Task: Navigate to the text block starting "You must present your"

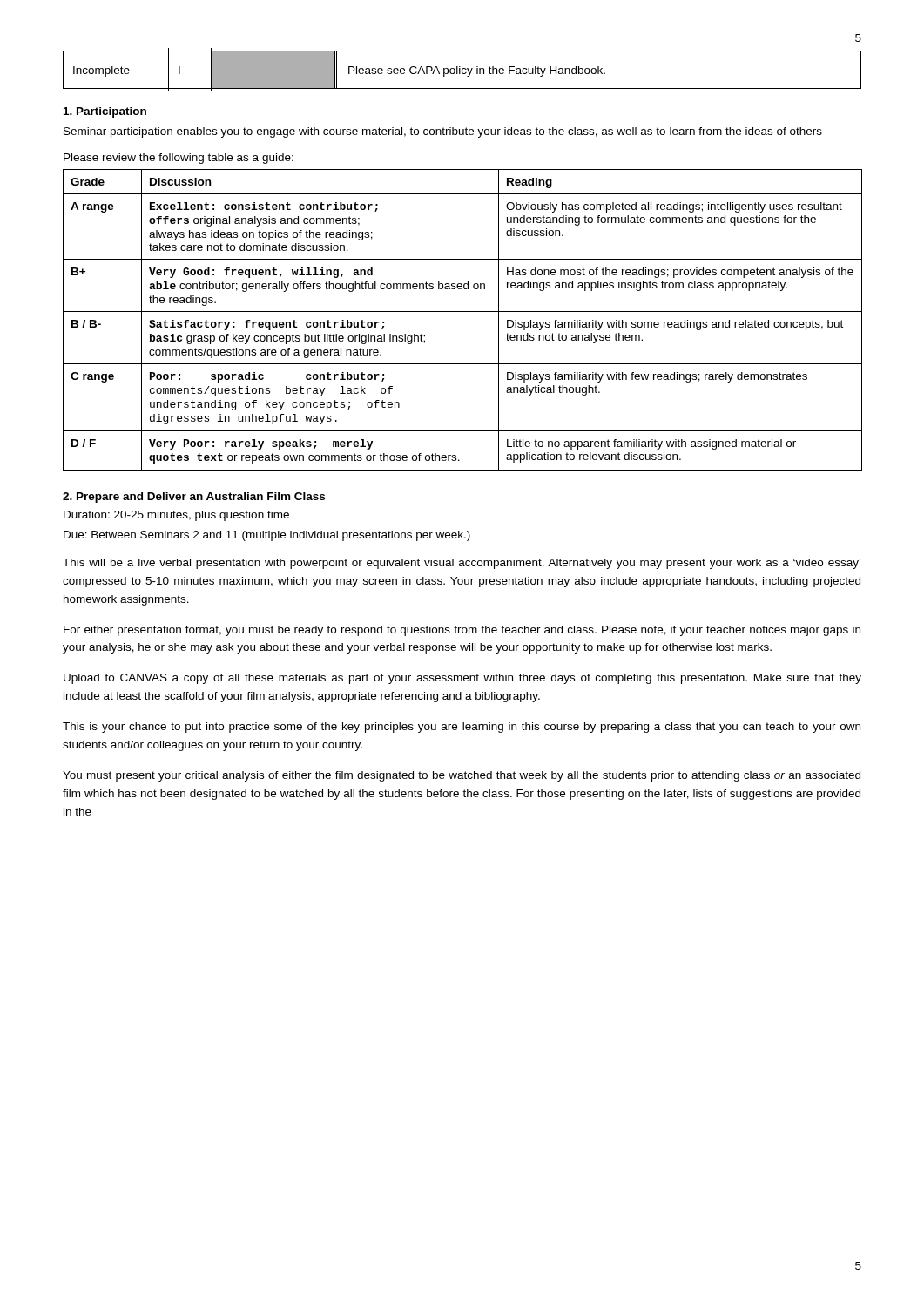Action: 462,793
